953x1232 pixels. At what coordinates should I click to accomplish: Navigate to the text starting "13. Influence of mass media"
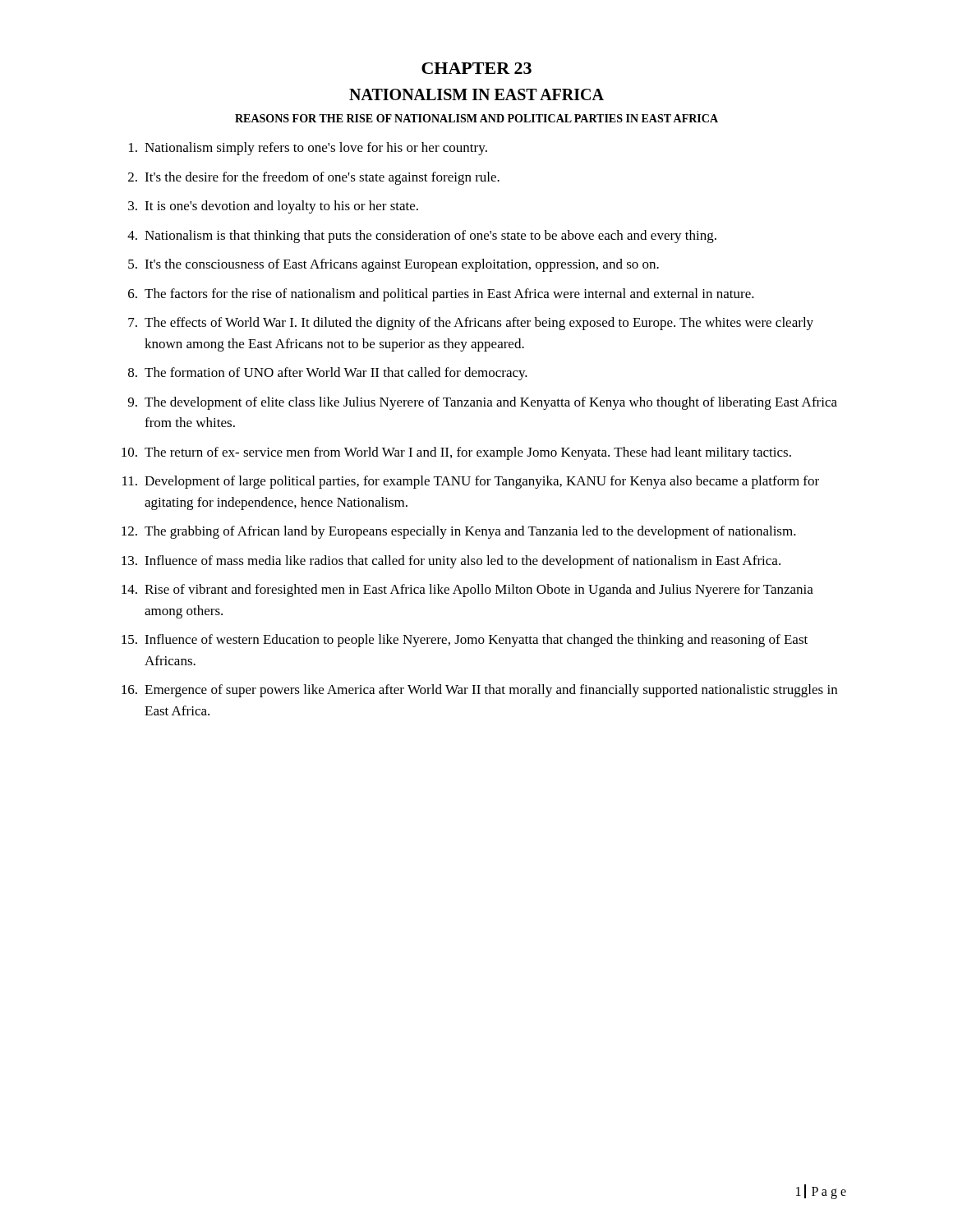pyautogui.click(x=476, y=560)
